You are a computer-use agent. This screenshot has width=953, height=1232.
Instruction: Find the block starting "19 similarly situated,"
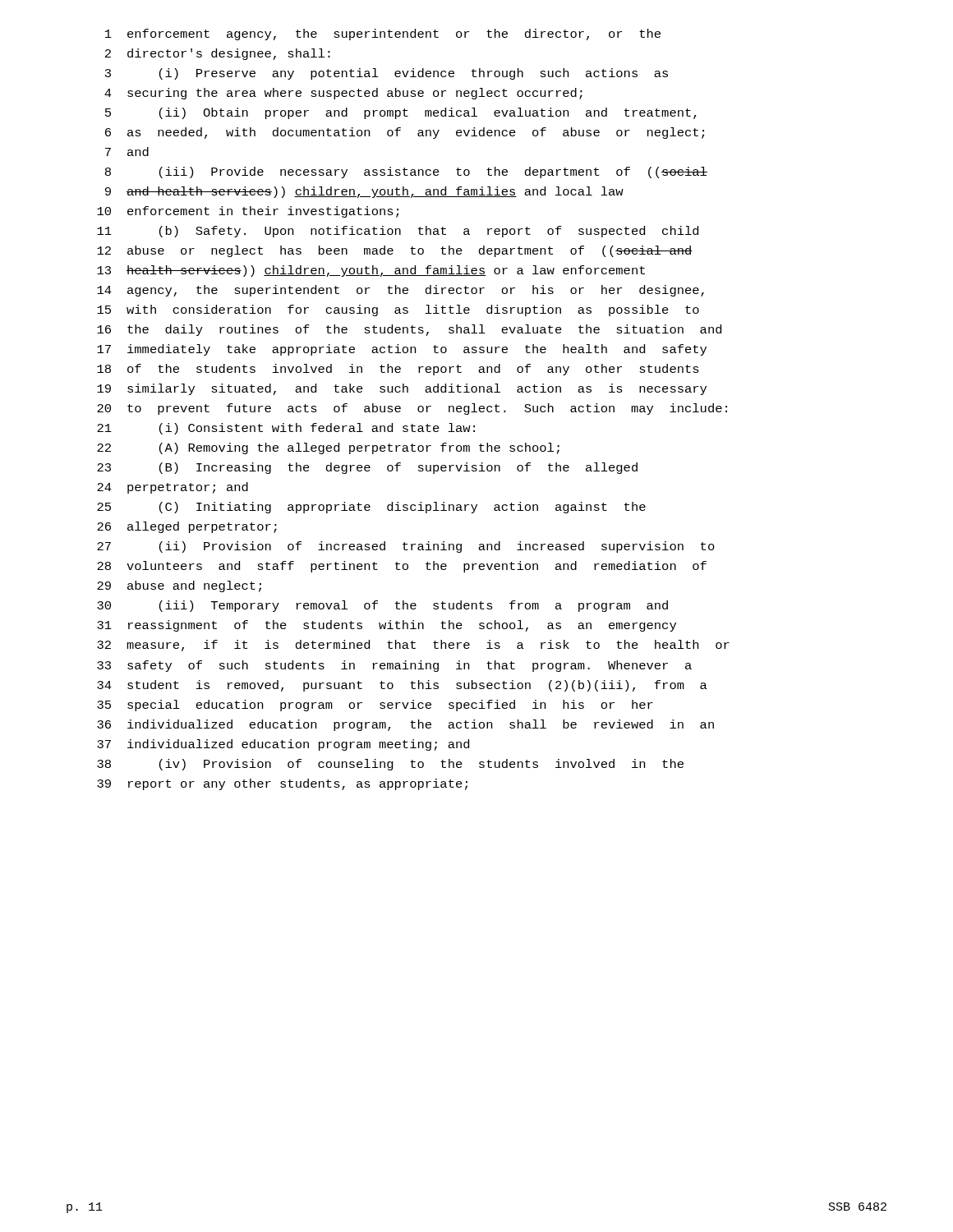[485, 390]
